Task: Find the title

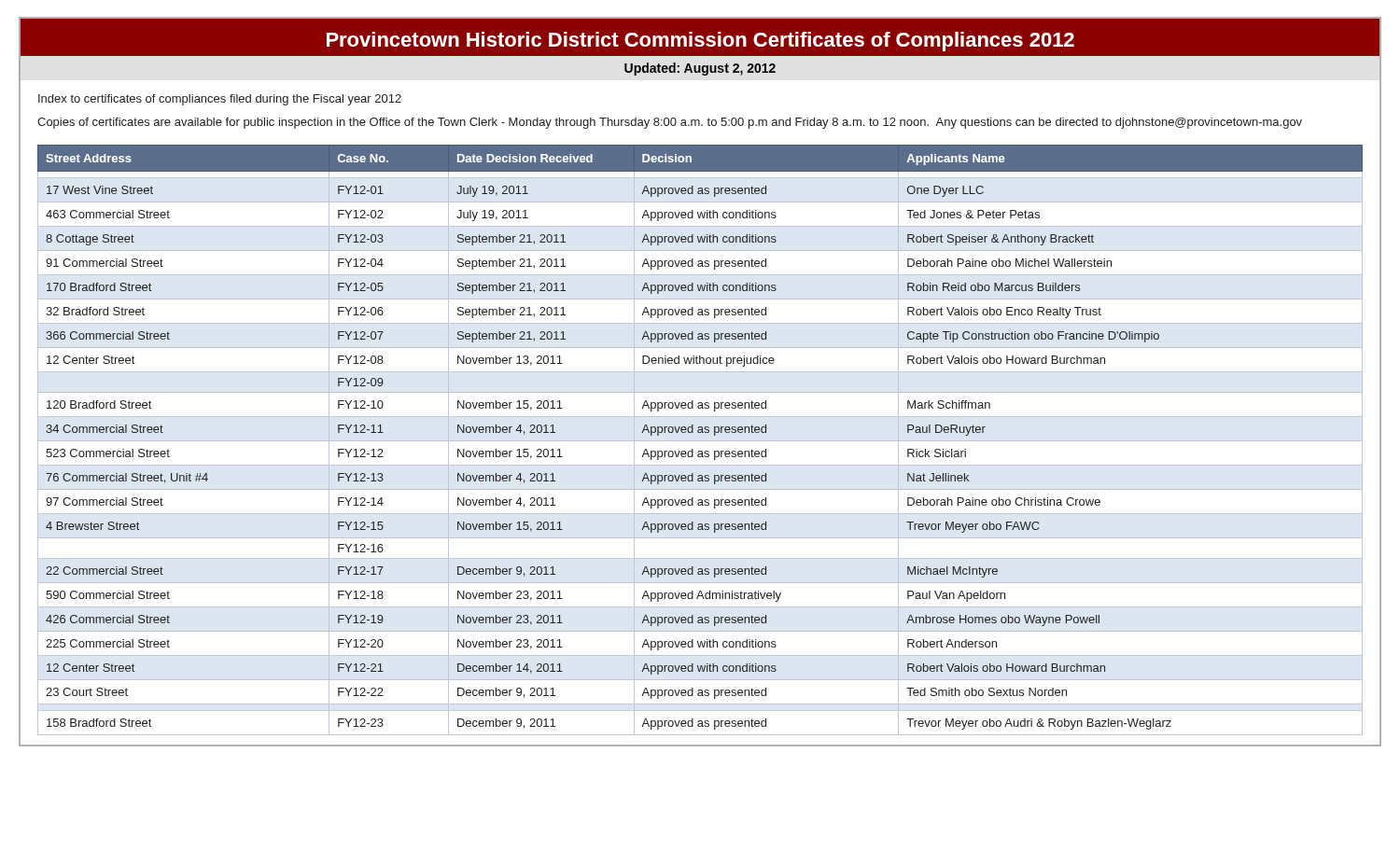Action: [x=700, y=40]
